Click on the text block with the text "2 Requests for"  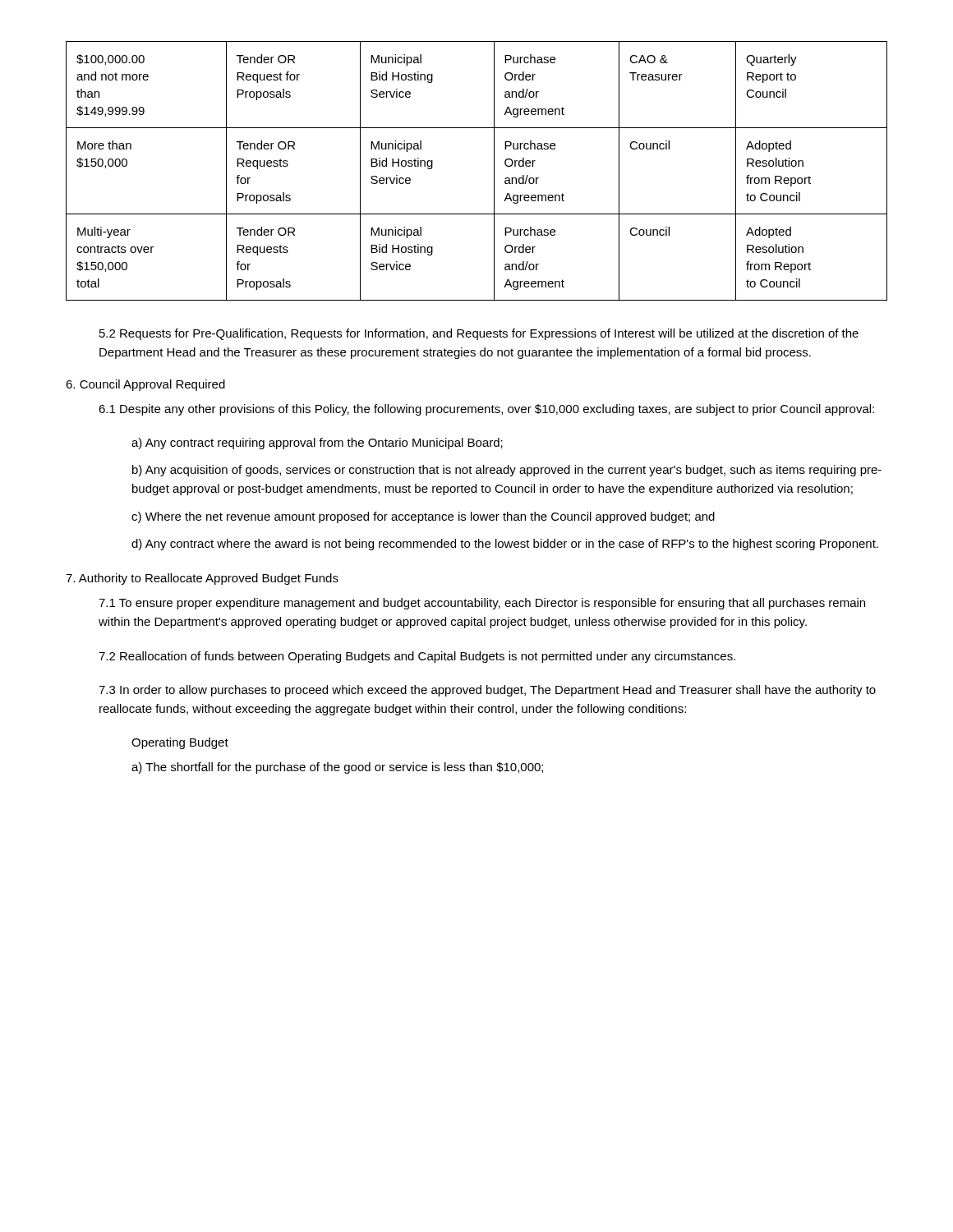point(479,343)
